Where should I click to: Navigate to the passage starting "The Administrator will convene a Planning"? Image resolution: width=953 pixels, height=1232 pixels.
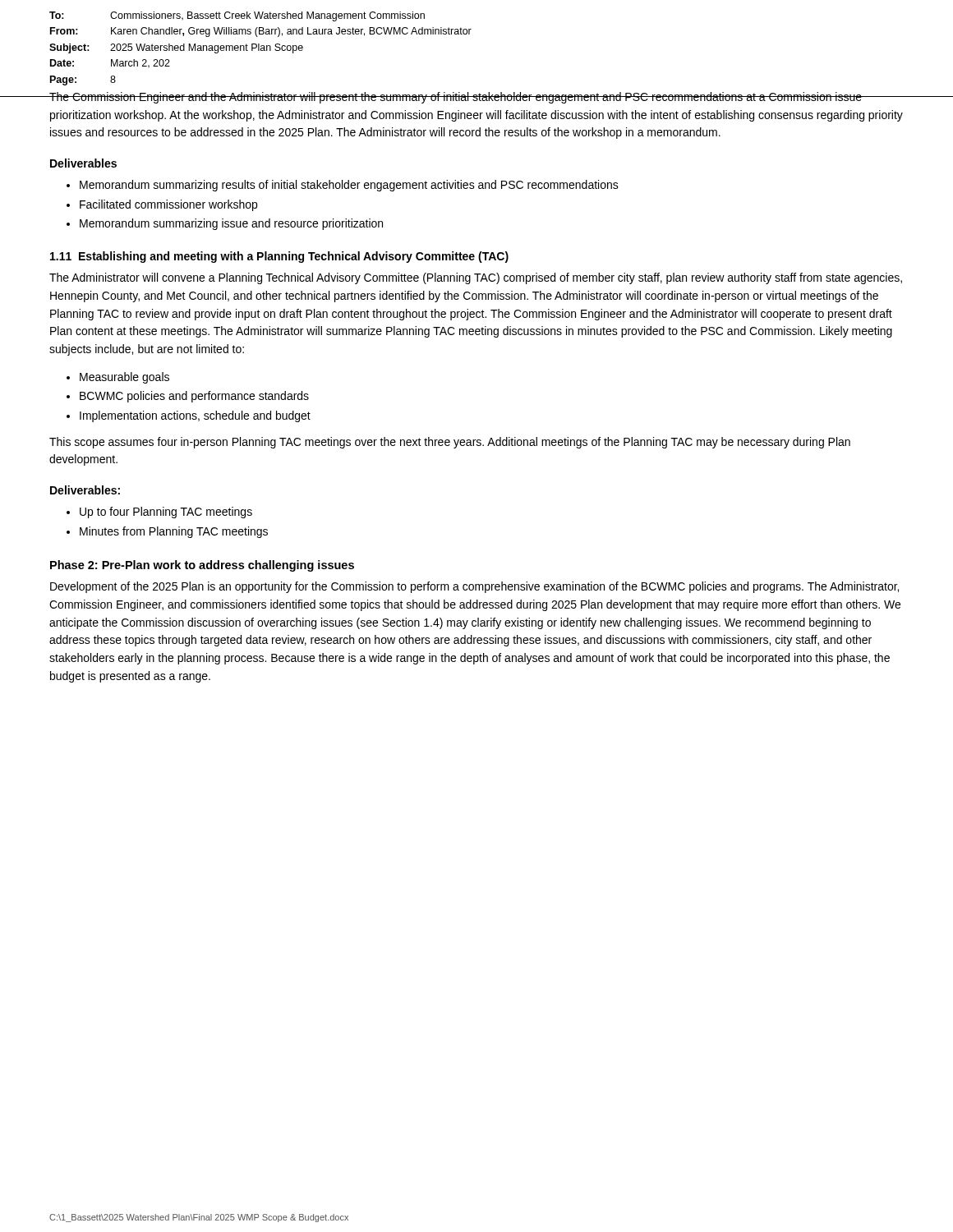(476, 313)
